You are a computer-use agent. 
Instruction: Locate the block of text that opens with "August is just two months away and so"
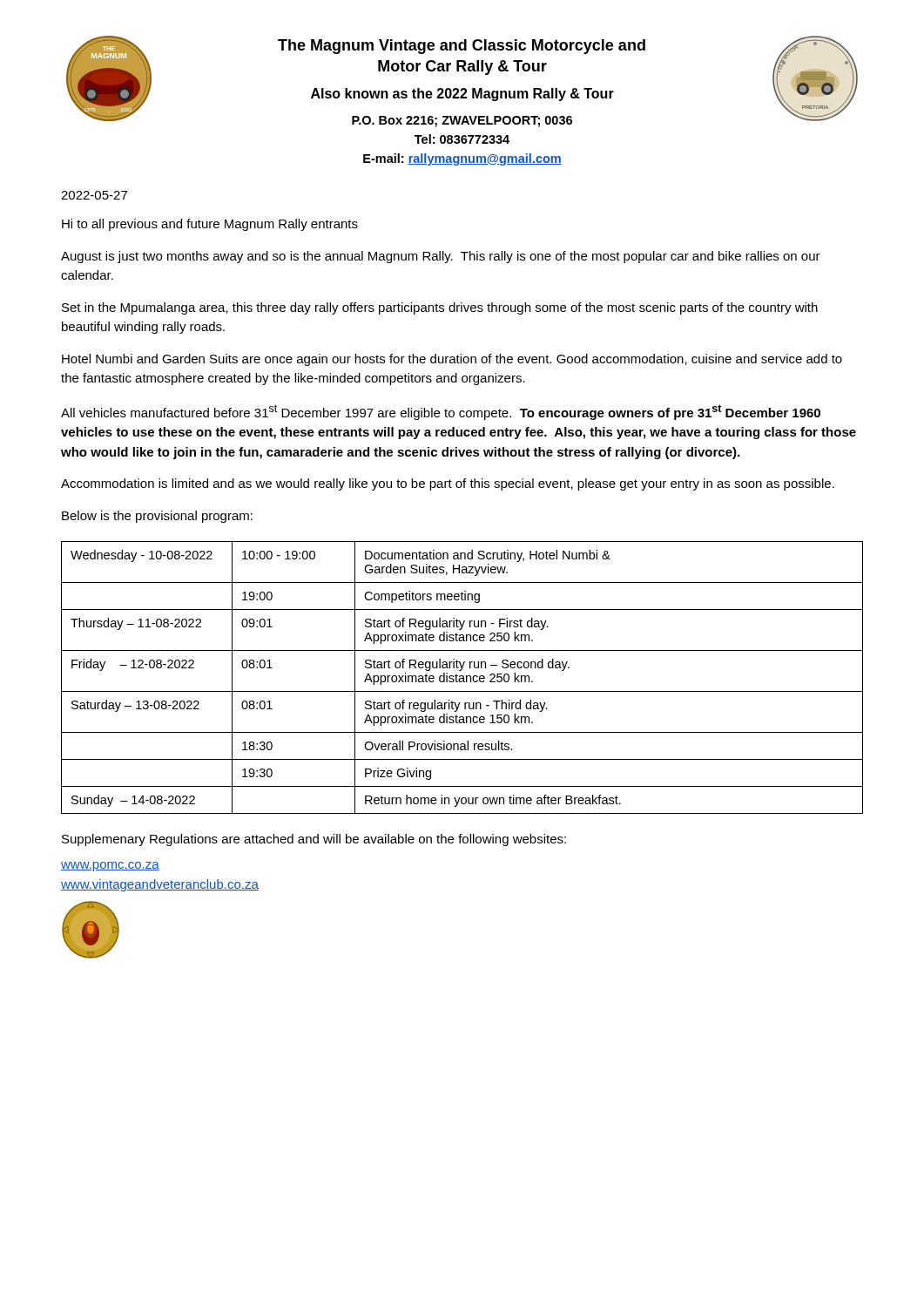click(440, 266)
